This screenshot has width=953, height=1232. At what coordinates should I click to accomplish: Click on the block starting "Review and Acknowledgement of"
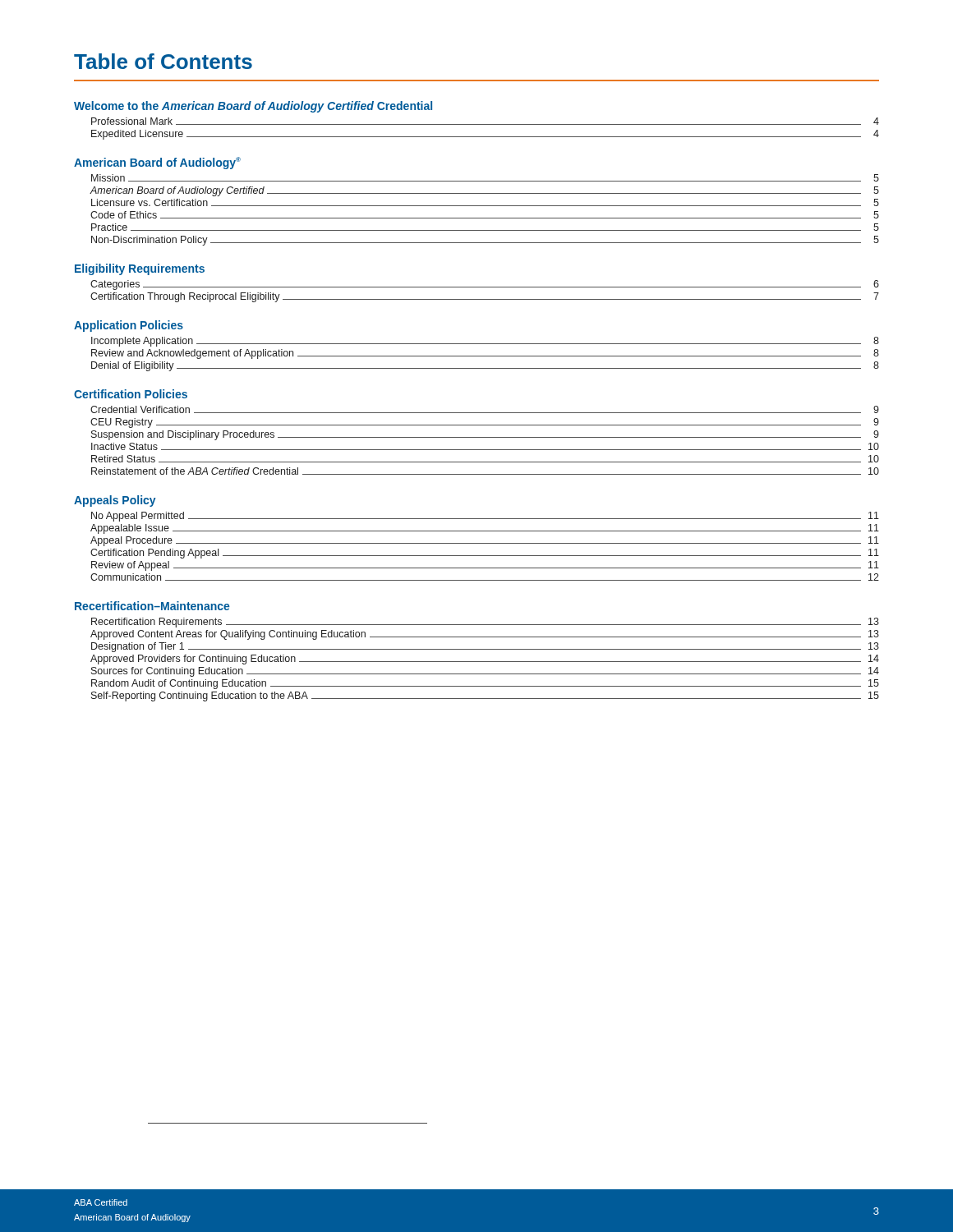[485, 353]
